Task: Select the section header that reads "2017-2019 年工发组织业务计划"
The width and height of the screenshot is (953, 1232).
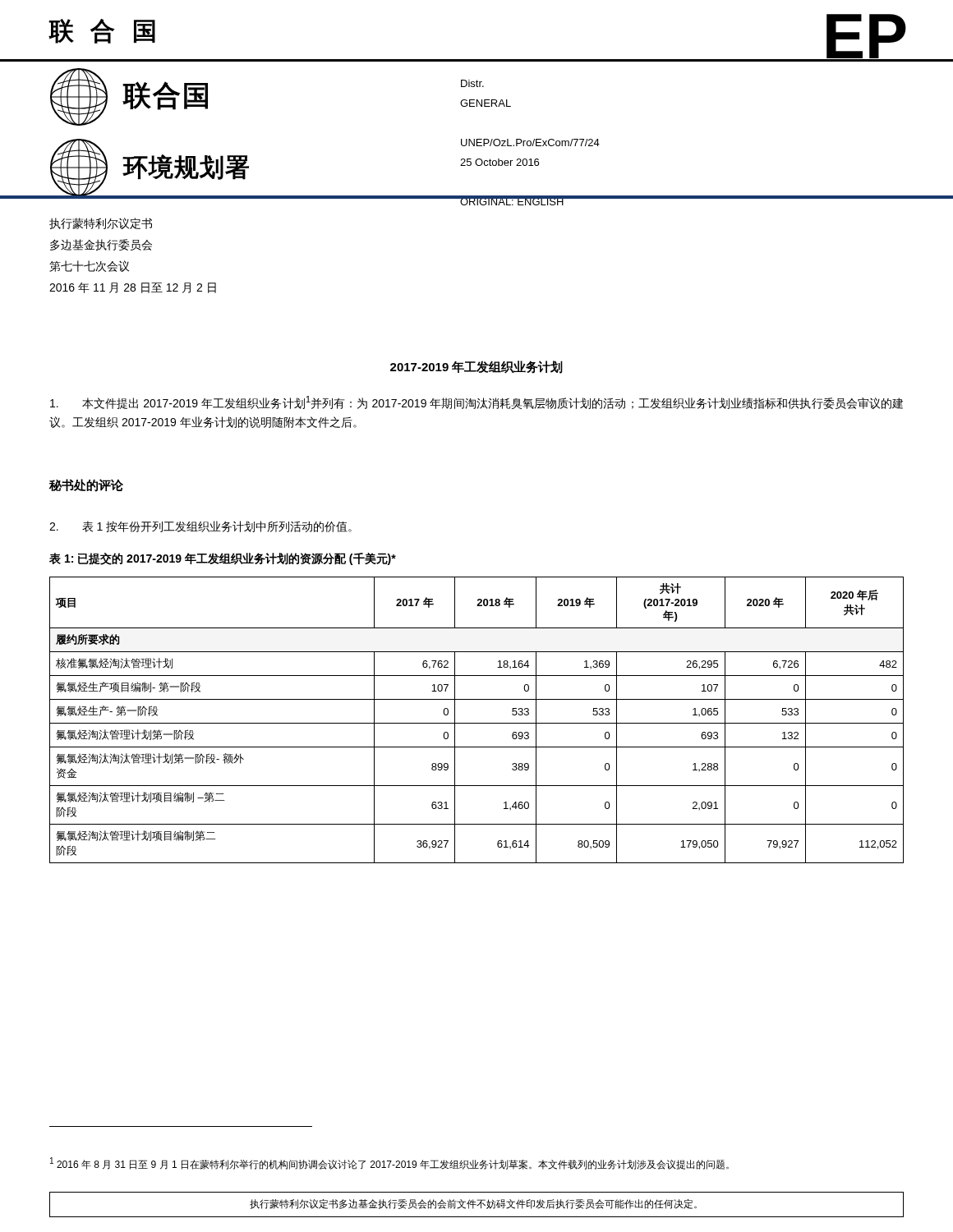Action: [x=476, y=367]
